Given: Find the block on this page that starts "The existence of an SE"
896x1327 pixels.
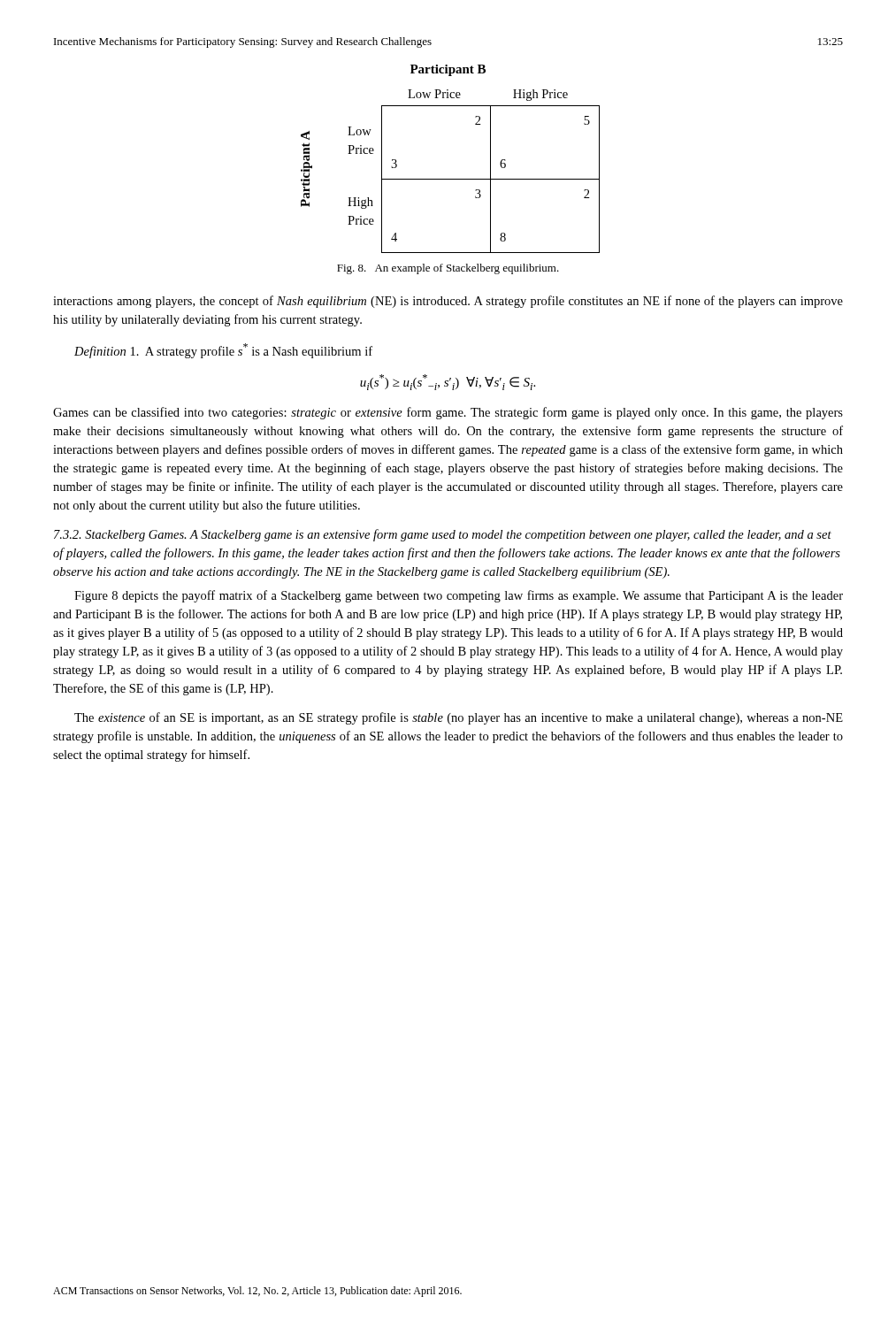Looking at the screenshot, I should 448,736.
